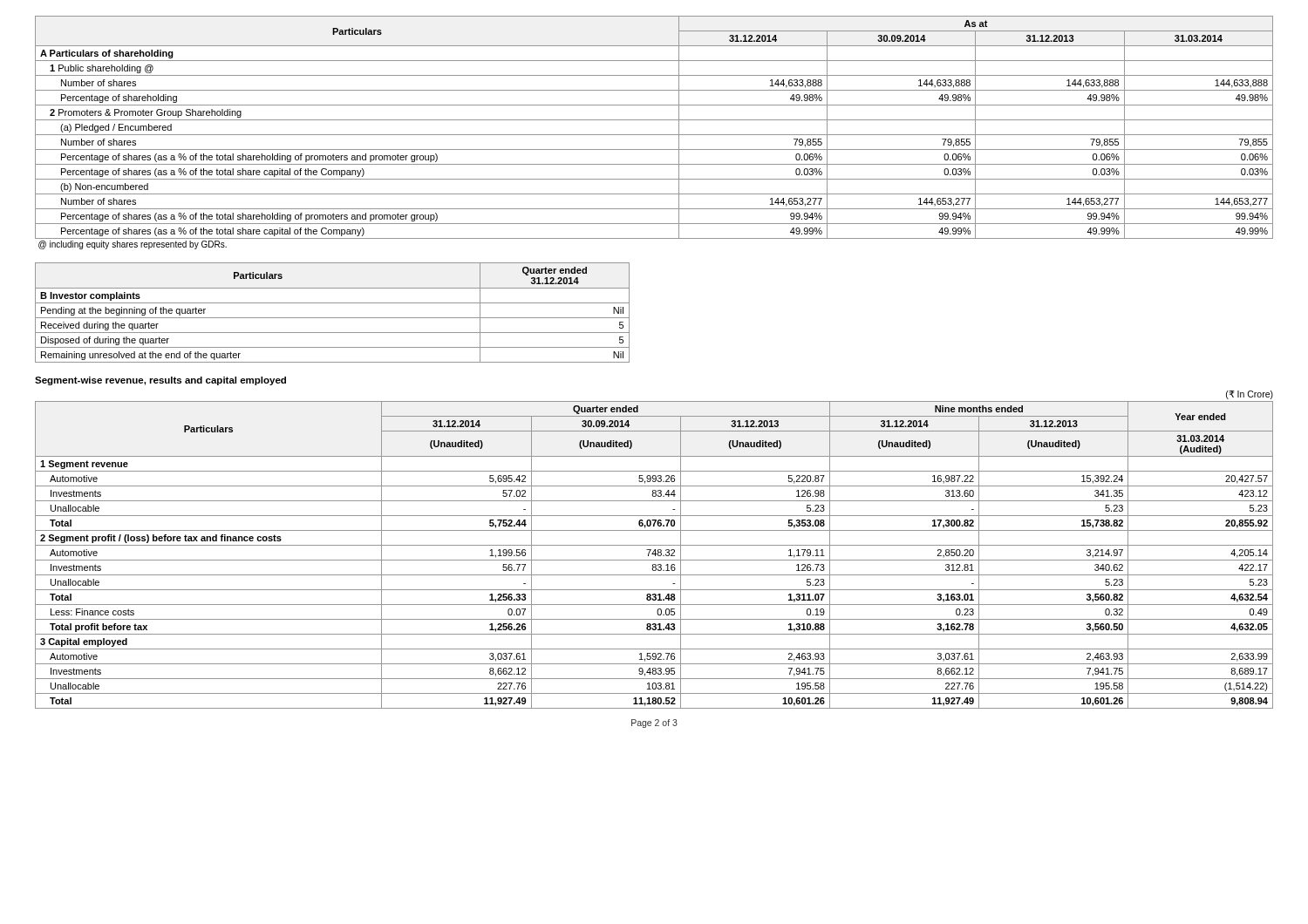
Task: Find the table that mentions "Remaining unresolved at the end"
Action: [332, 313]
